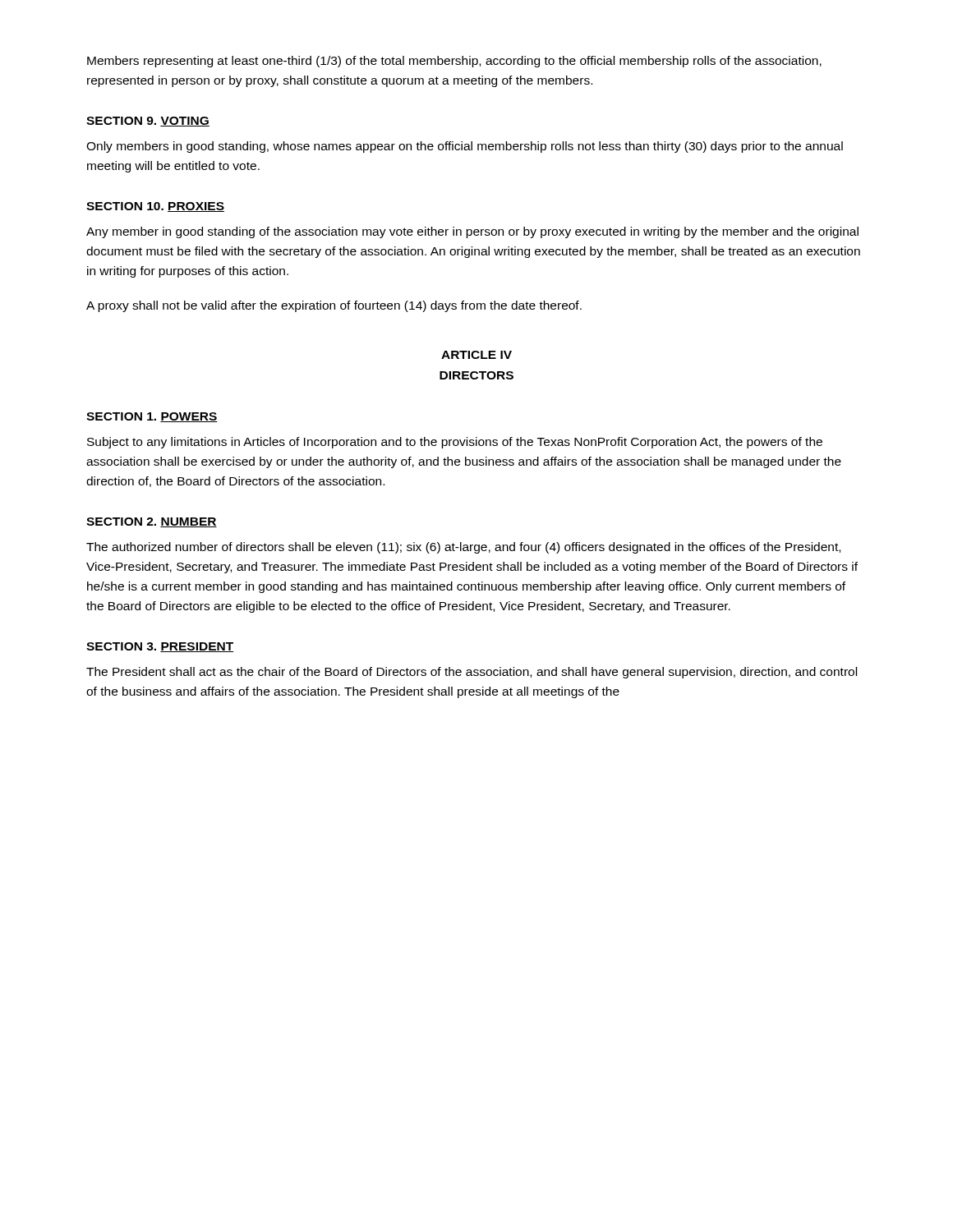Click on the block starting "SECTION 10. PROXIES"
953x1232 pixels.
click(x=155, y=206)
